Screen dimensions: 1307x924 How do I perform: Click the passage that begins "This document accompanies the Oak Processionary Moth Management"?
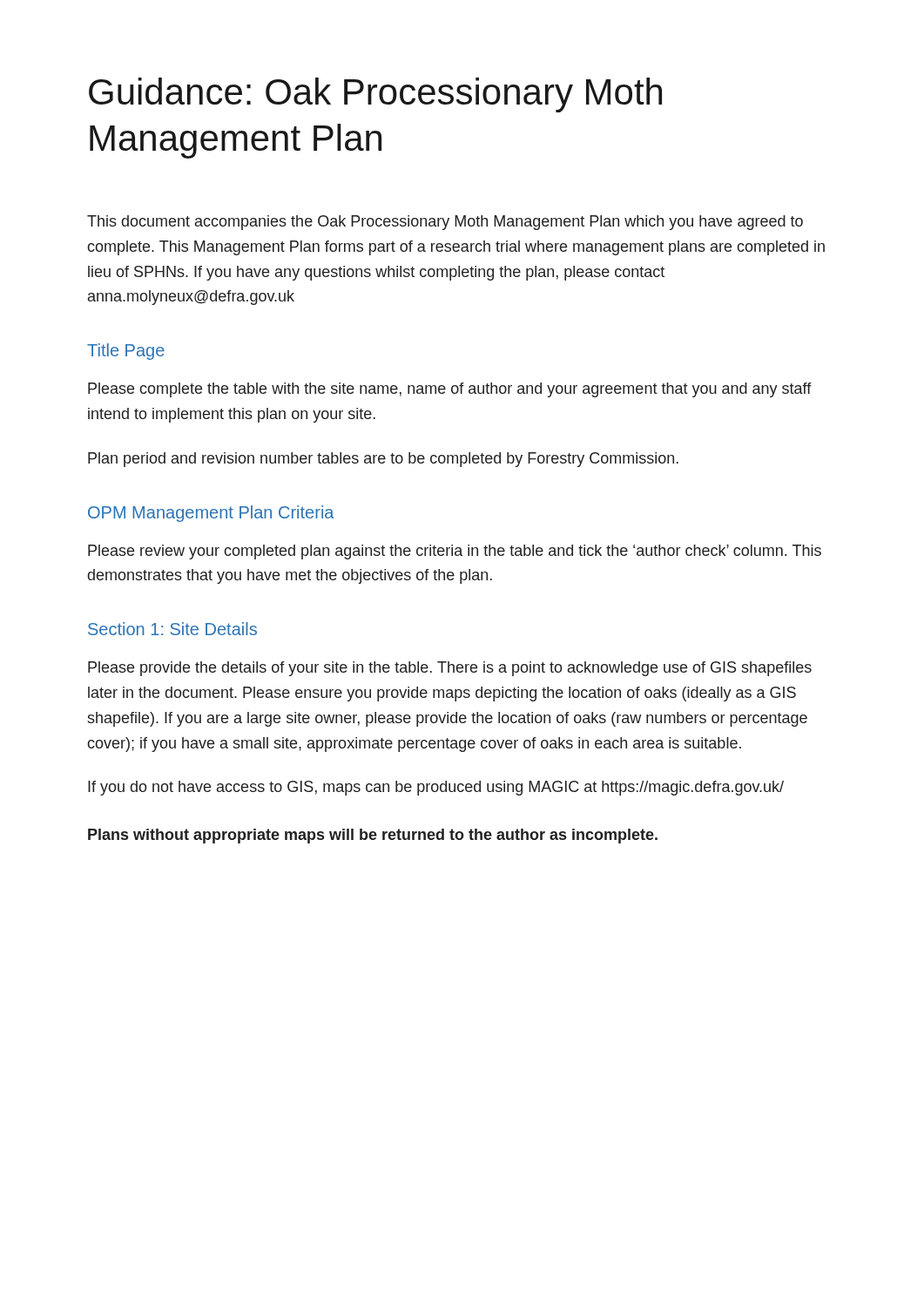point(456,259)
